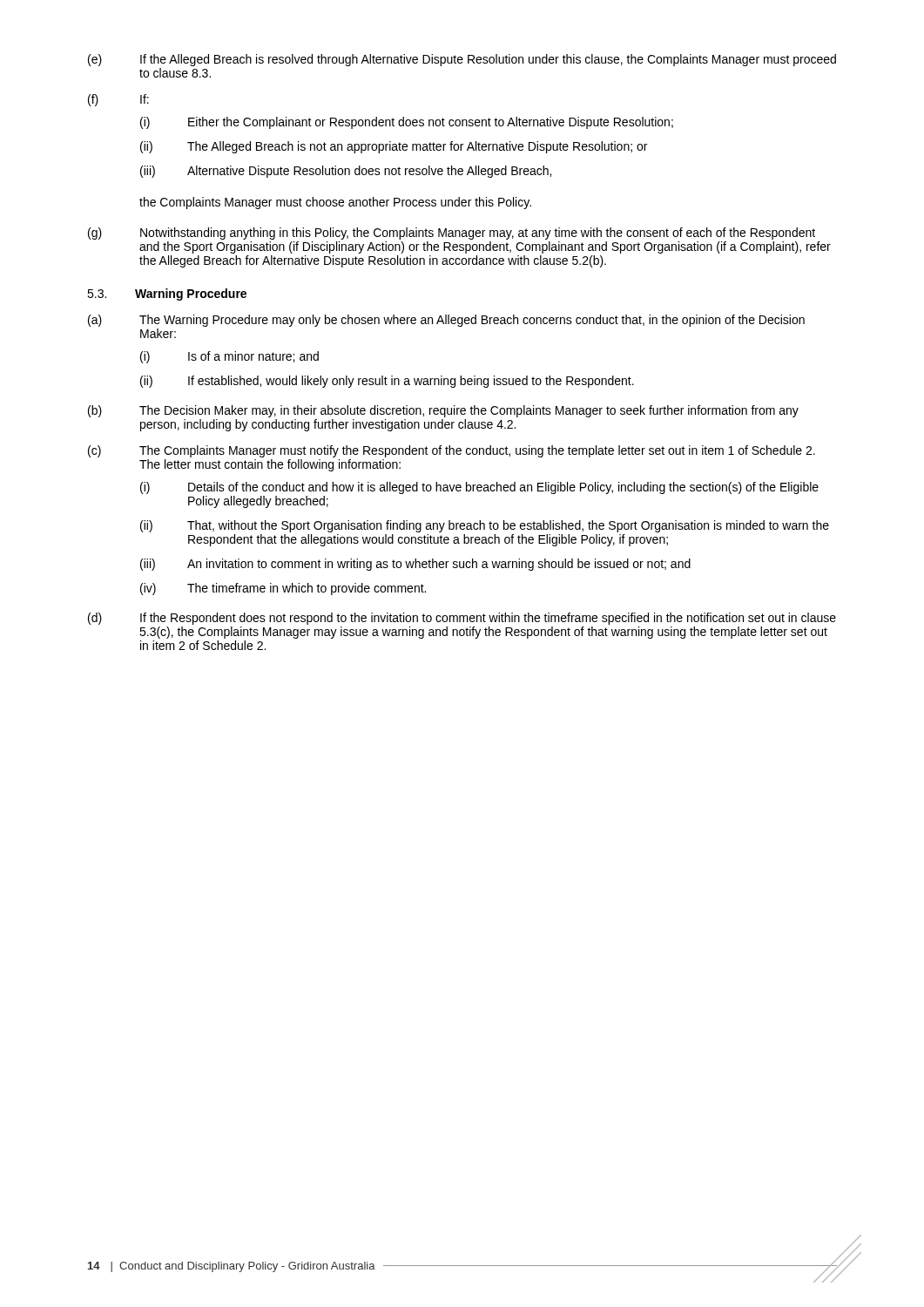Select the element starting "5.3. Warning Procedure"

click(167, 294)
